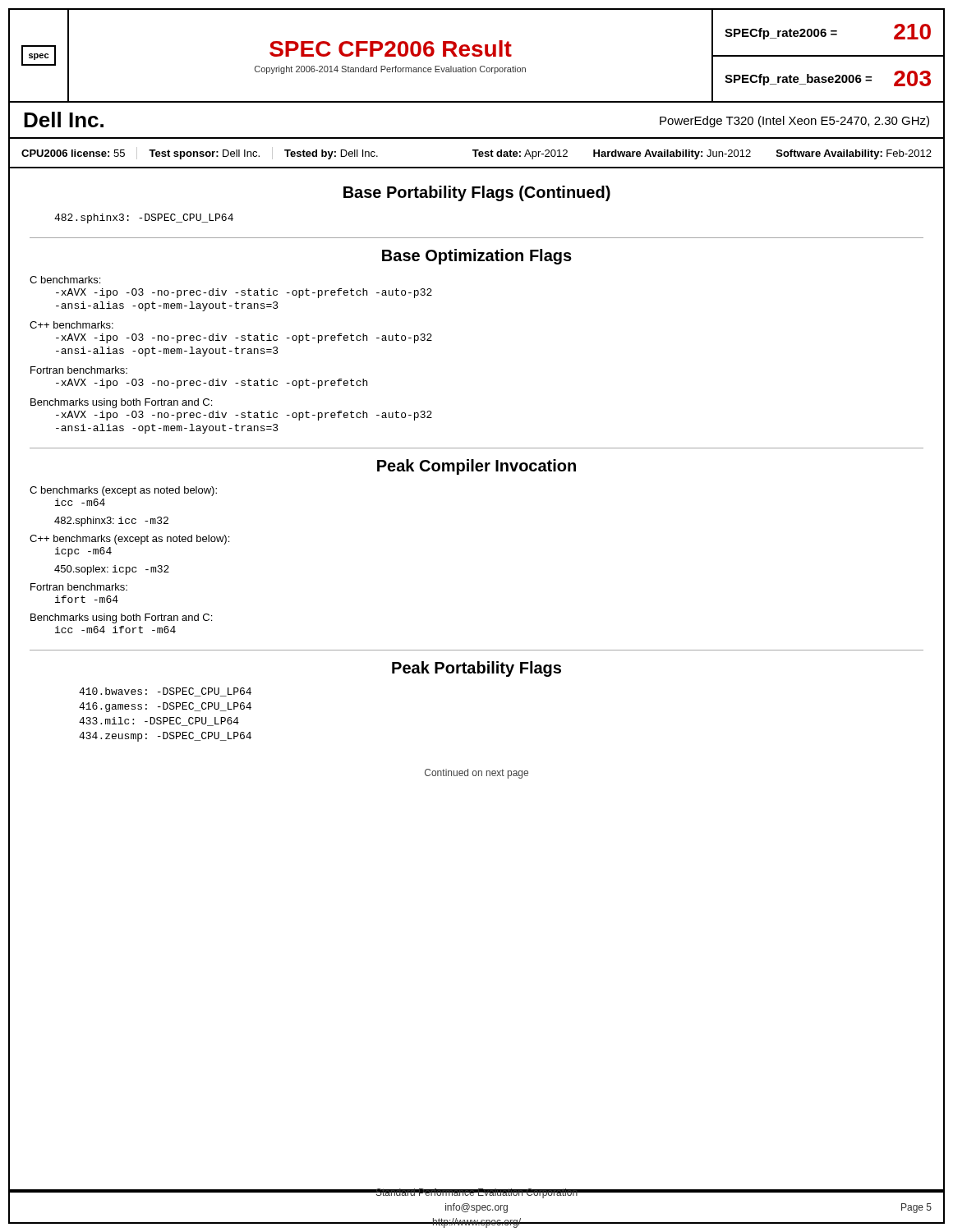Point to "410.bwaves: -DSPEC_CPU_LP64"
Screen dimensions: 1232x953
[165, 692]
